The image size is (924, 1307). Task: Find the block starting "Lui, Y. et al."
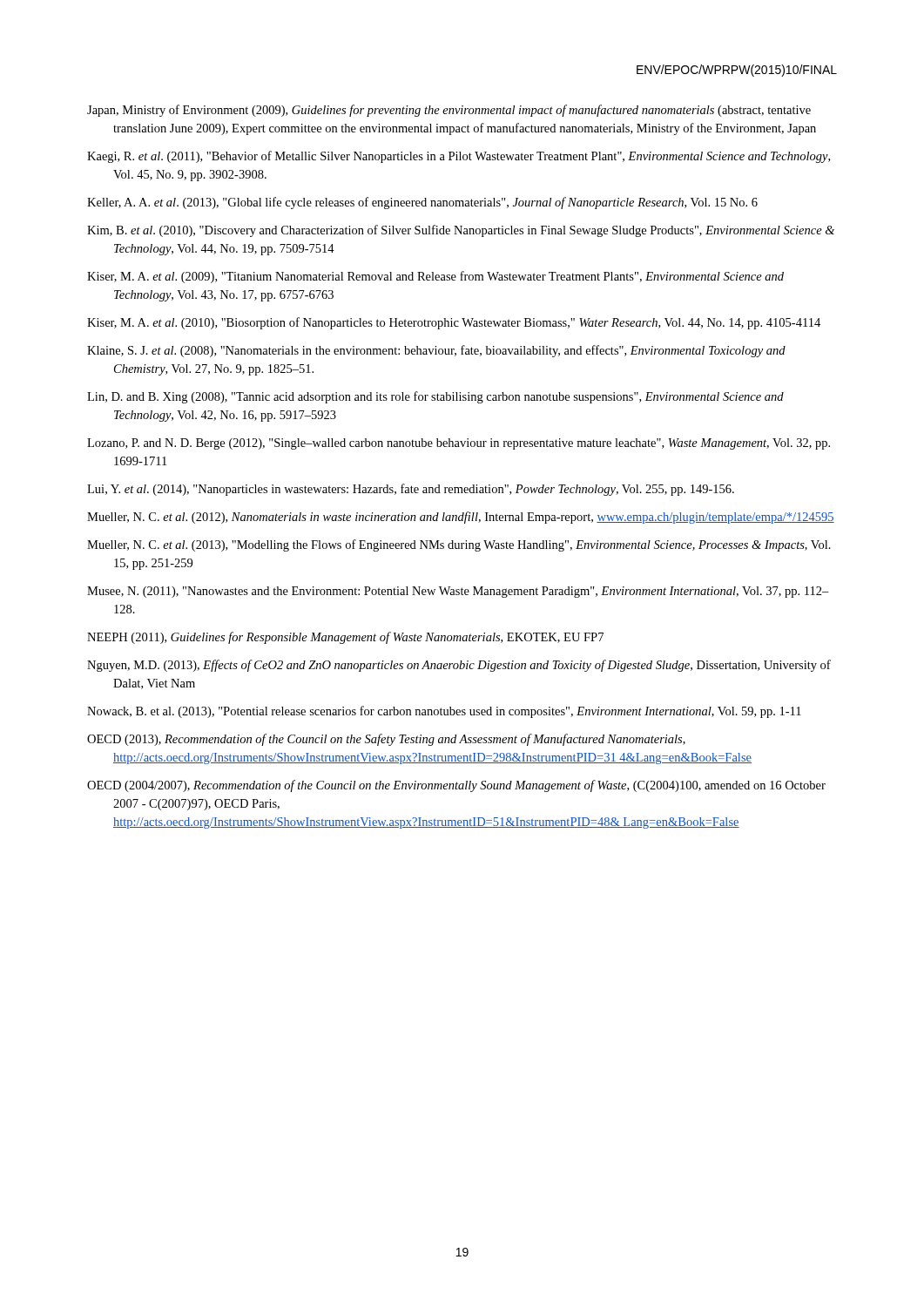[411, 489]
